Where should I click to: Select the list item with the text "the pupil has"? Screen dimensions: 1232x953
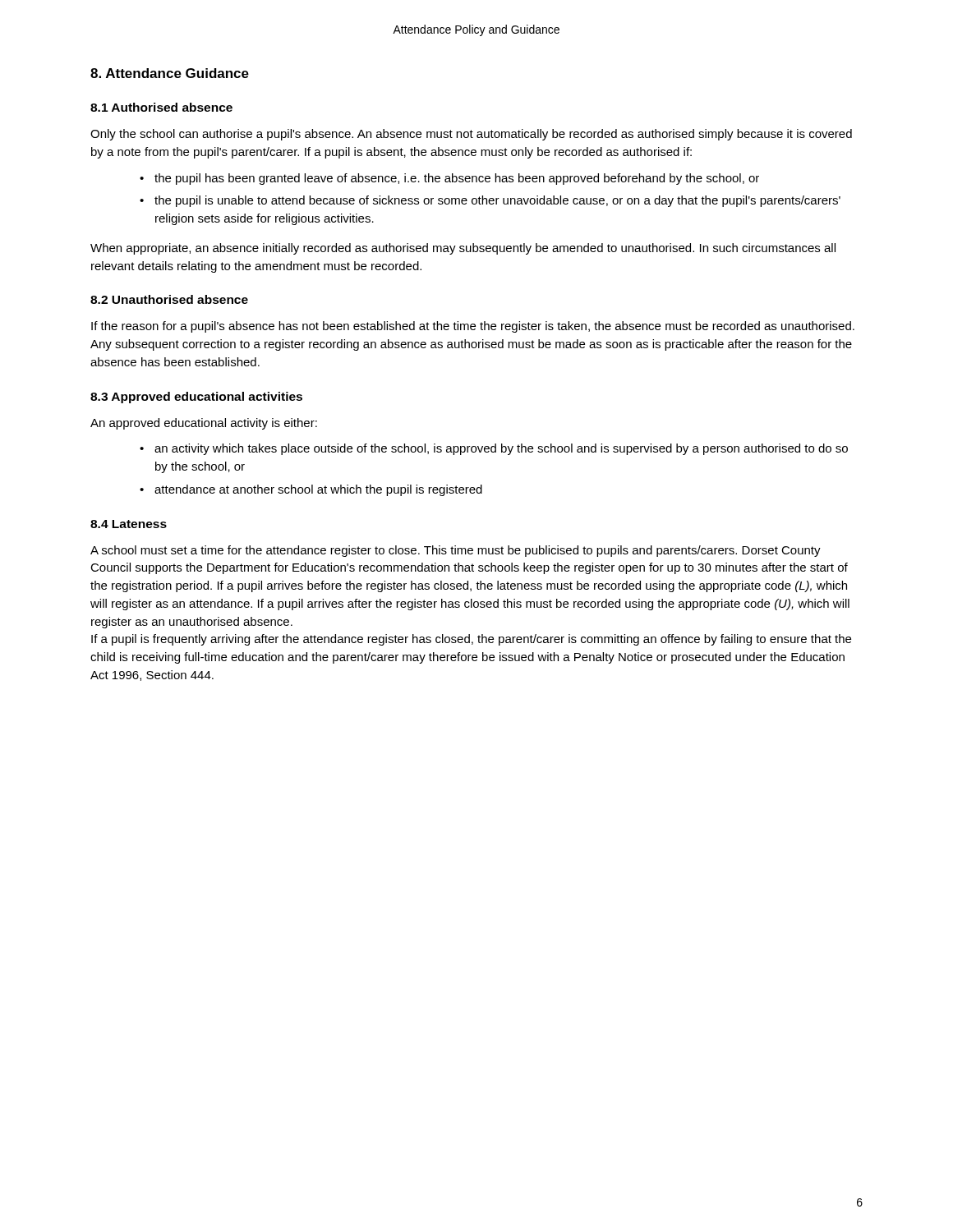tap(457, 177)
